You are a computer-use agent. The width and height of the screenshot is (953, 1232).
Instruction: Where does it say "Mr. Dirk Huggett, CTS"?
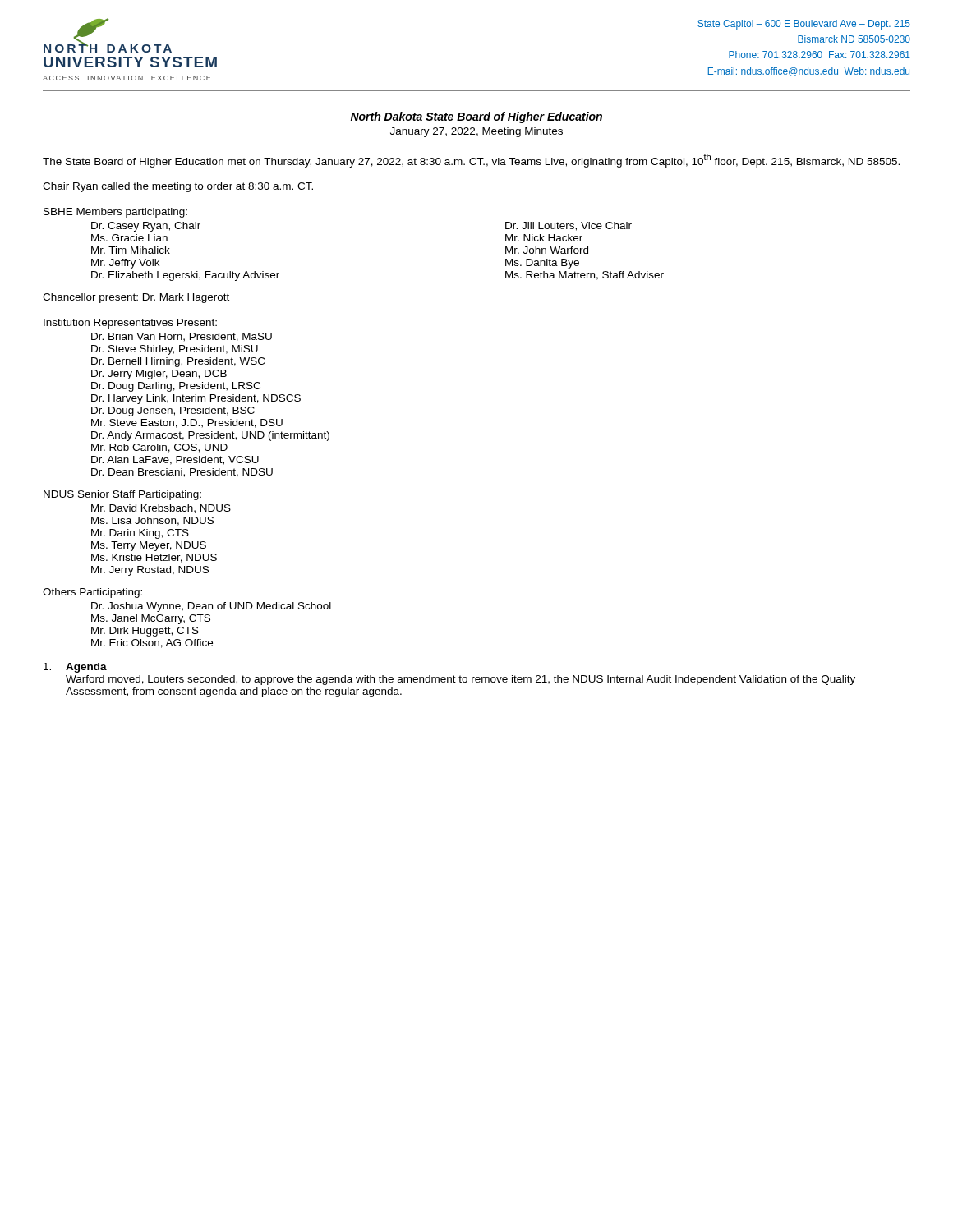coord(145,631)
